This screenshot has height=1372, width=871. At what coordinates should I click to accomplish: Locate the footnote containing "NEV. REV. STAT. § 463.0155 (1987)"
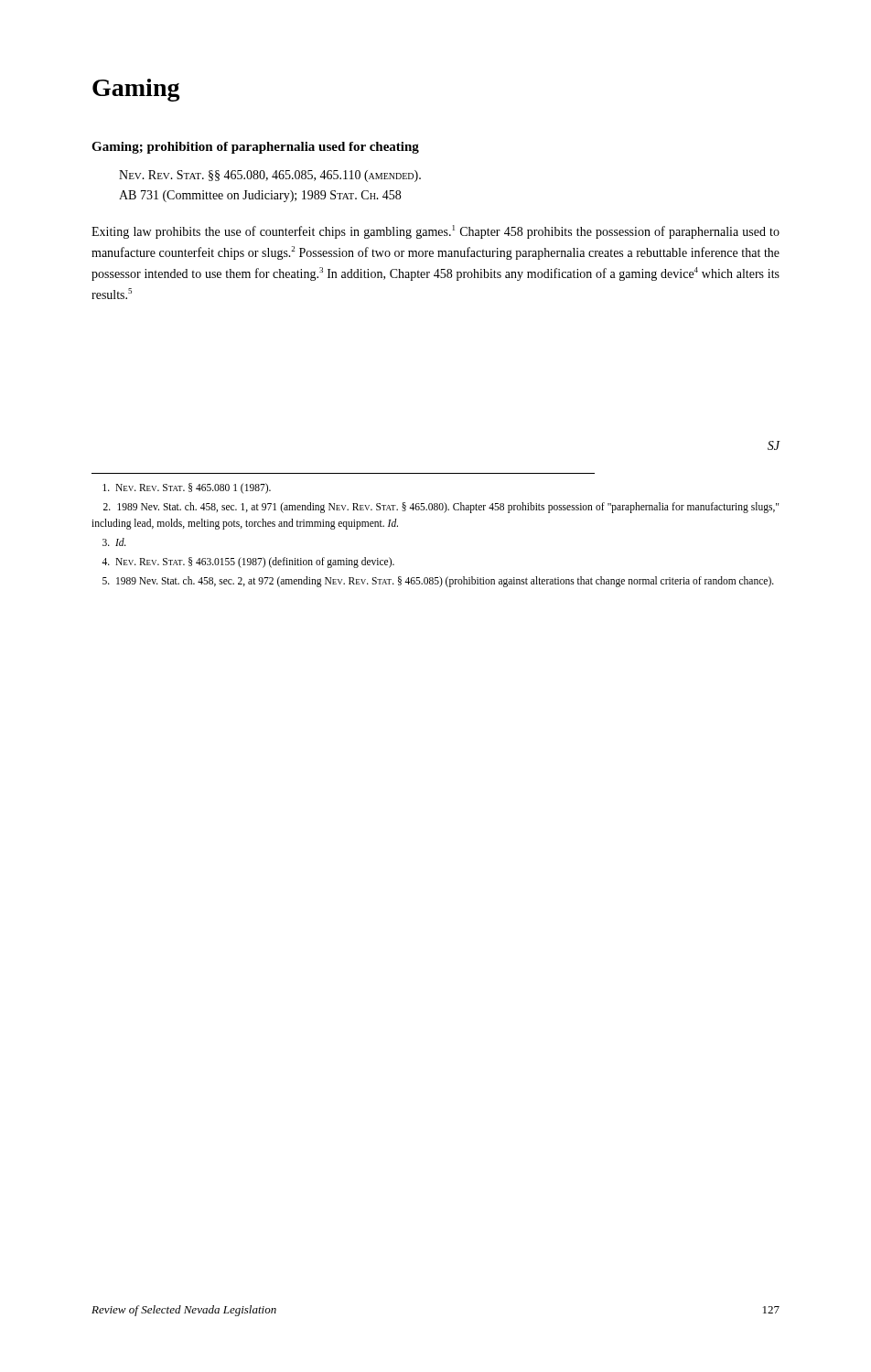tap(243, 562)
